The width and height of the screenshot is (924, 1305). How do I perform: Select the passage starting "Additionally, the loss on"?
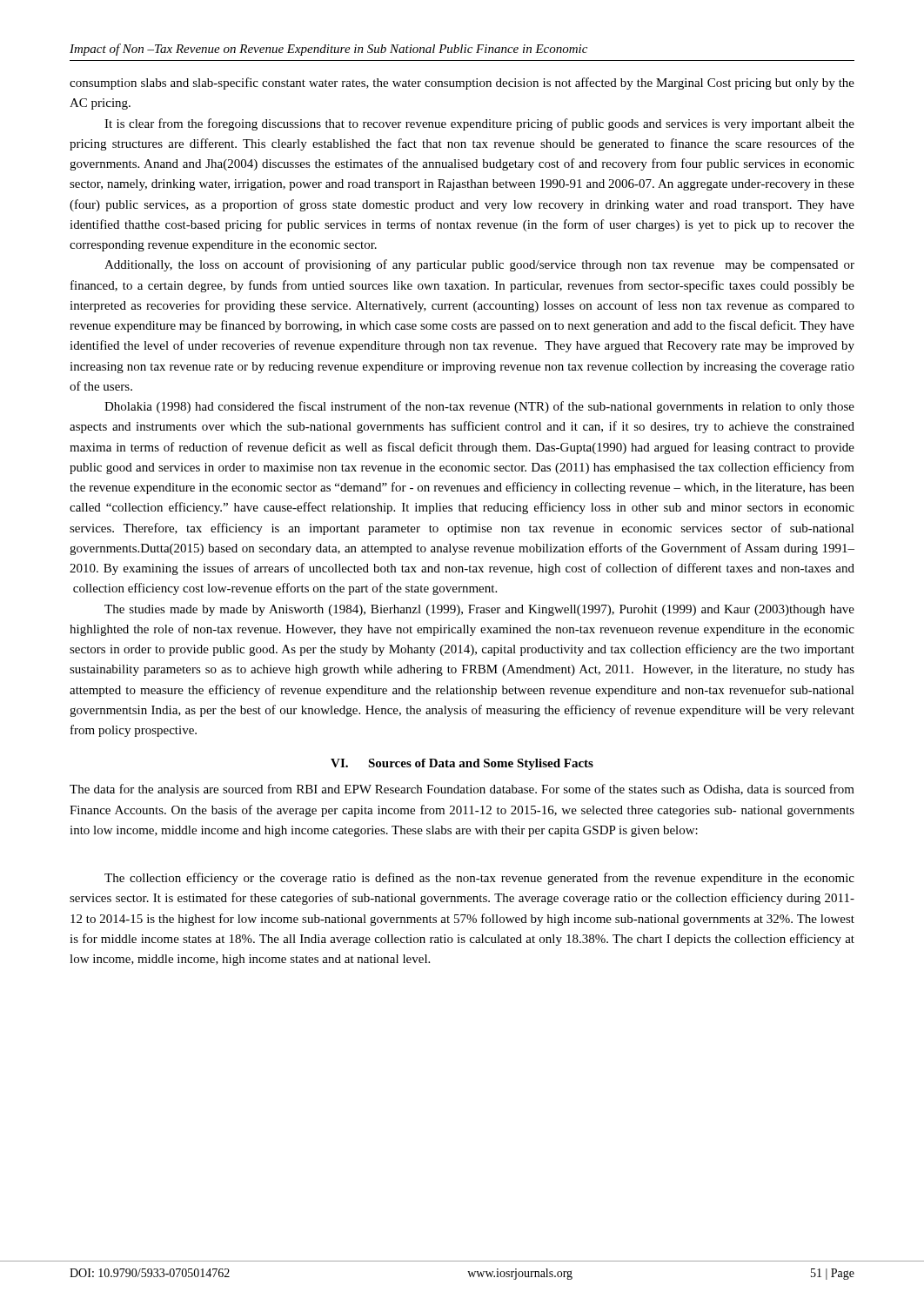click(462, 326)
